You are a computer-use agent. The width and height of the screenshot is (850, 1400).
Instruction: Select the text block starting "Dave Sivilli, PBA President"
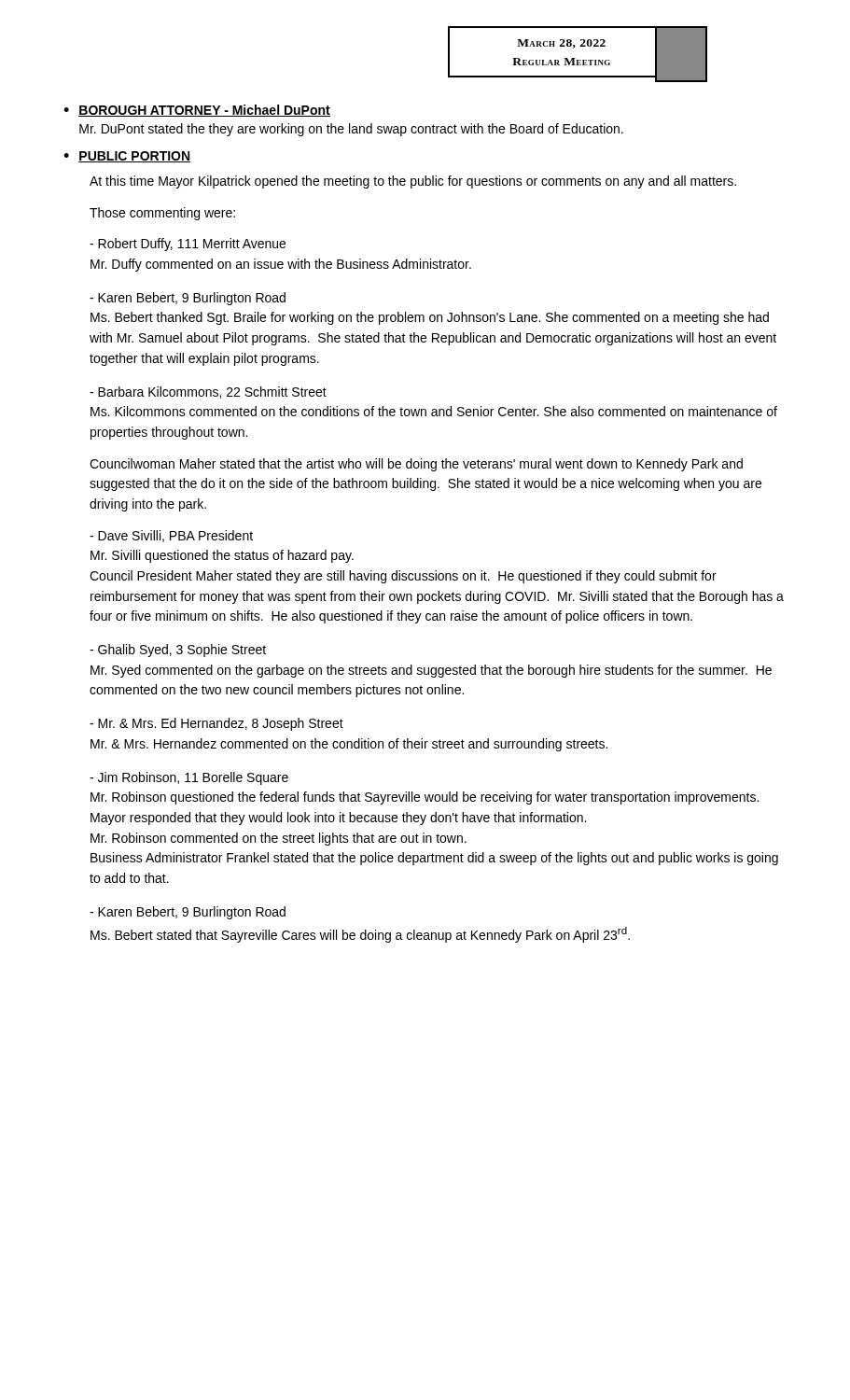pyautogui.click(x=438, y=577)
